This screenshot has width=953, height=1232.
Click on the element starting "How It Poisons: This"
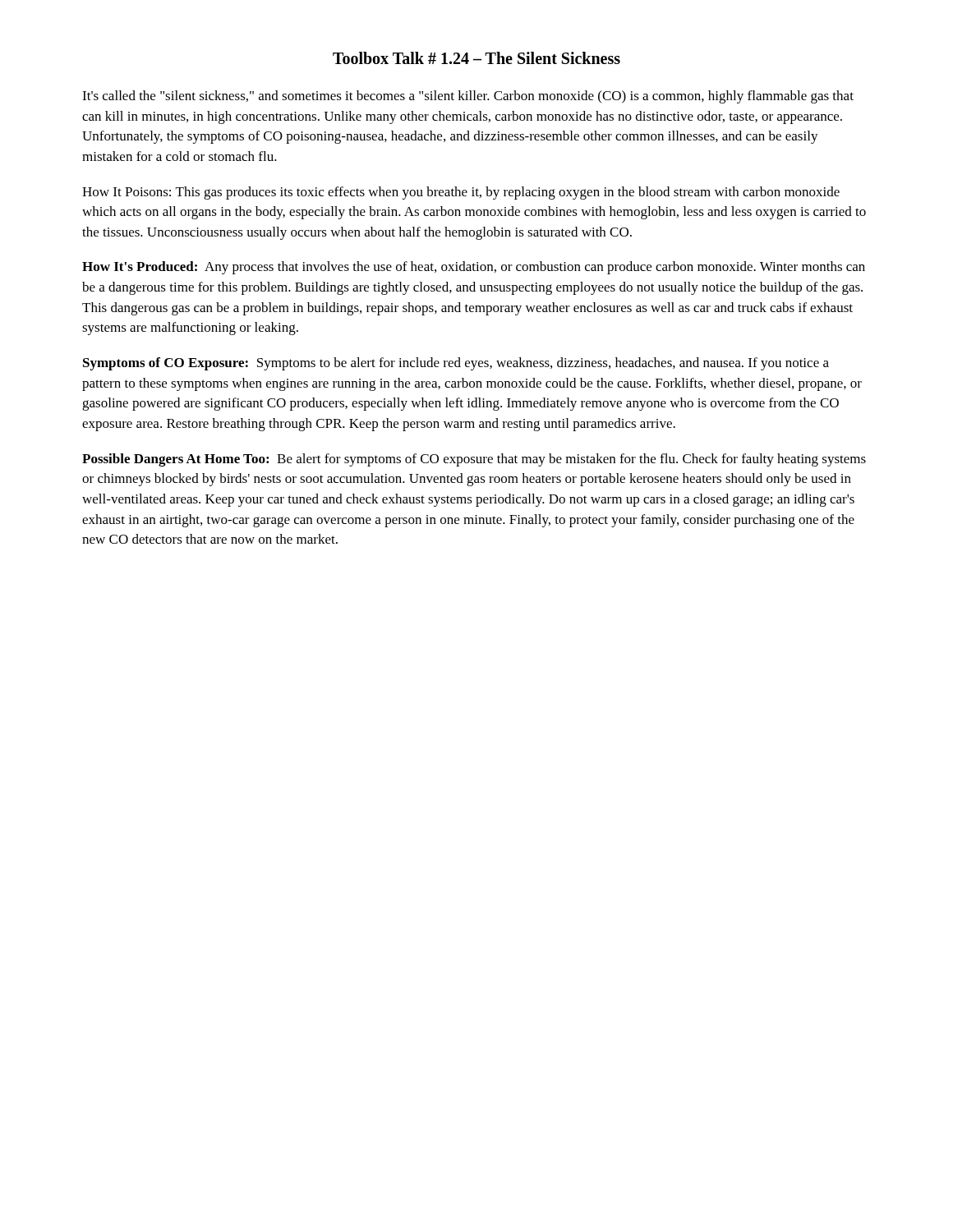[x=474, y=212]
